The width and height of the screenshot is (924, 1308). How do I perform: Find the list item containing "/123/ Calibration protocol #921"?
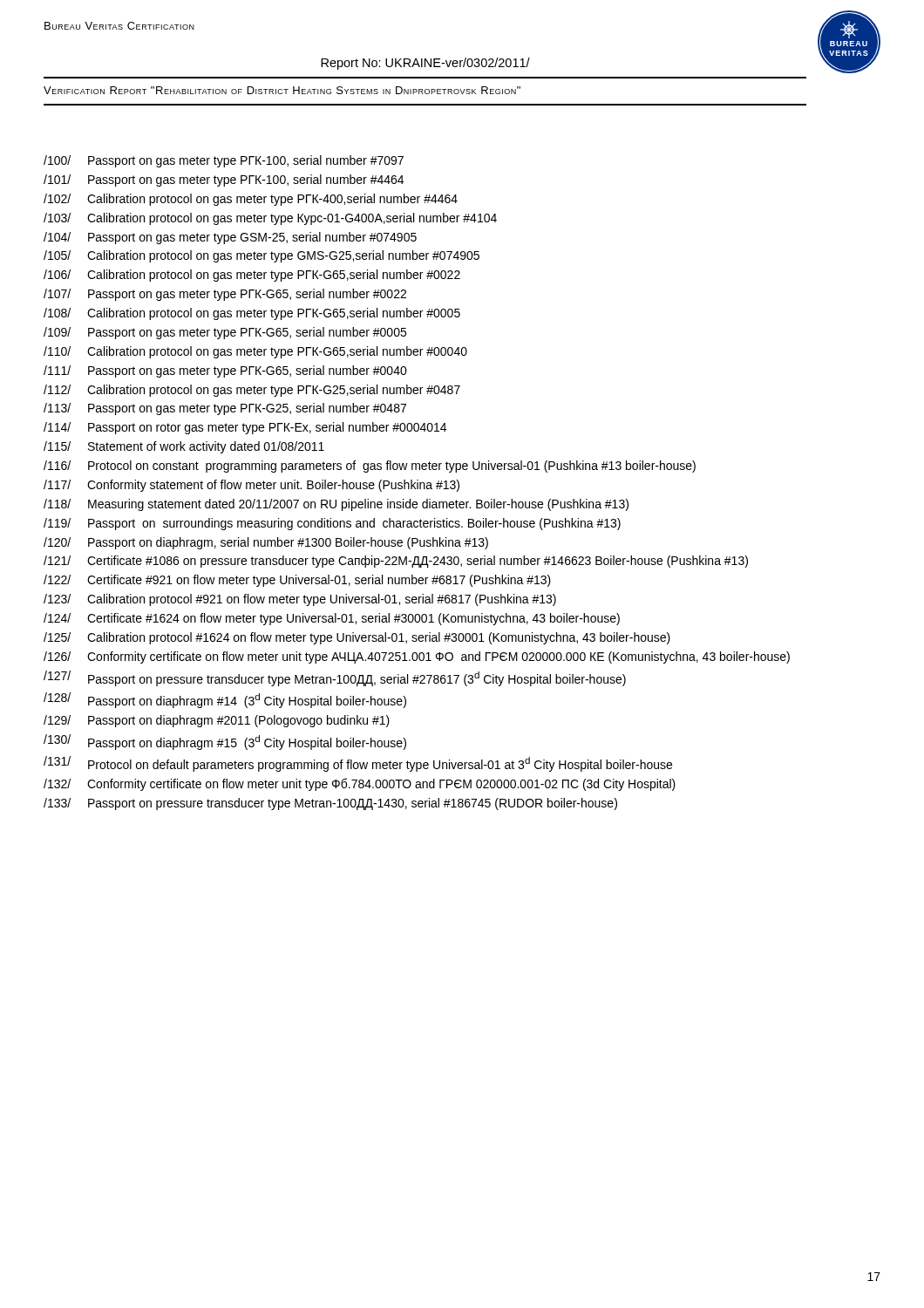[462, 600]
